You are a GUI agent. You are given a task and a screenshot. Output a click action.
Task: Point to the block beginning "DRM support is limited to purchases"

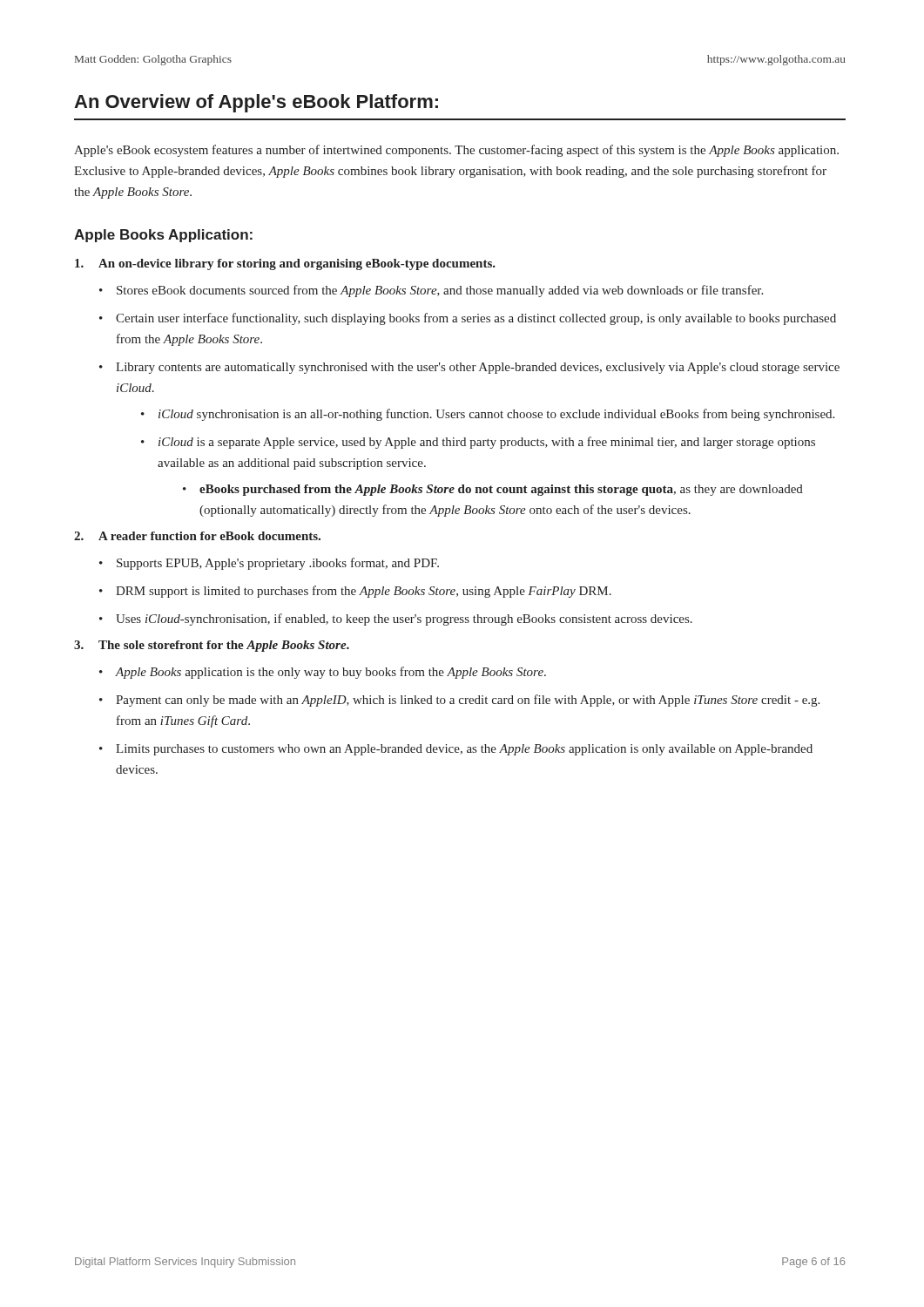[472, 591]
